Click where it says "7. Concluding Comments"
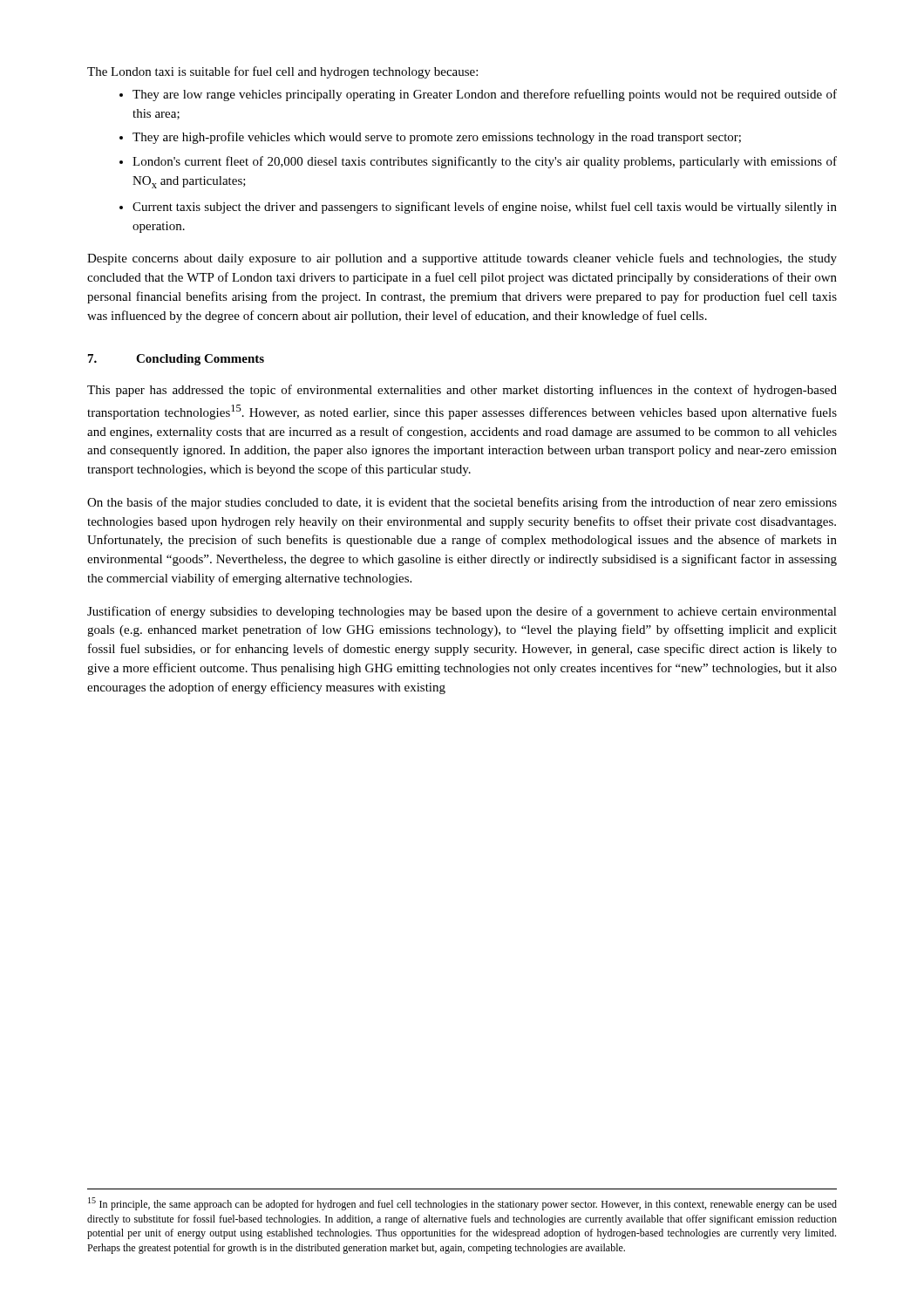924x1308 pixels. 176,360
